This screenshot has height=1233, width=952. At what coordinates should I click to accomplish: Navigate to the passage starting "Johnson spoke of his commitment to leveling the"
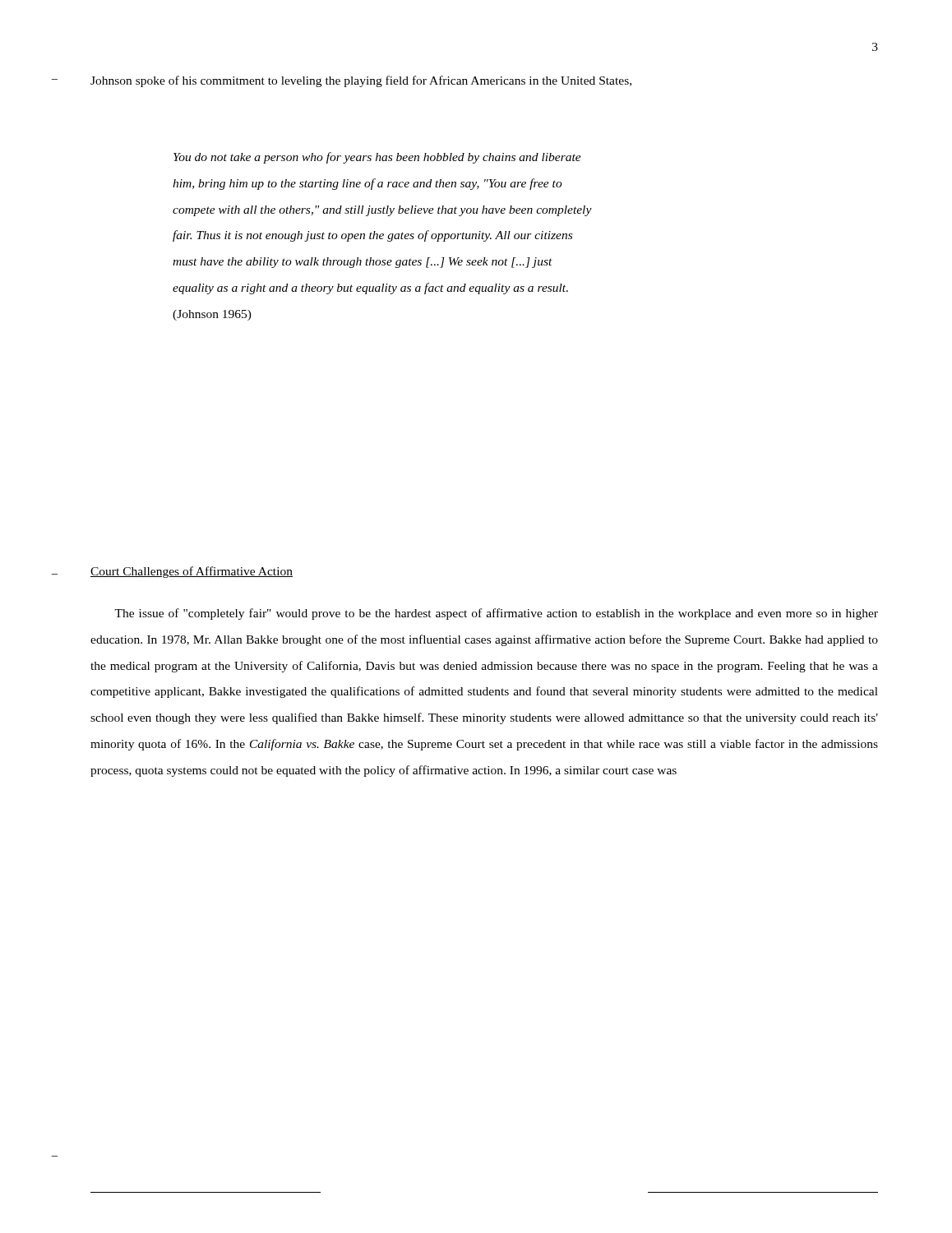pos(361,80)
